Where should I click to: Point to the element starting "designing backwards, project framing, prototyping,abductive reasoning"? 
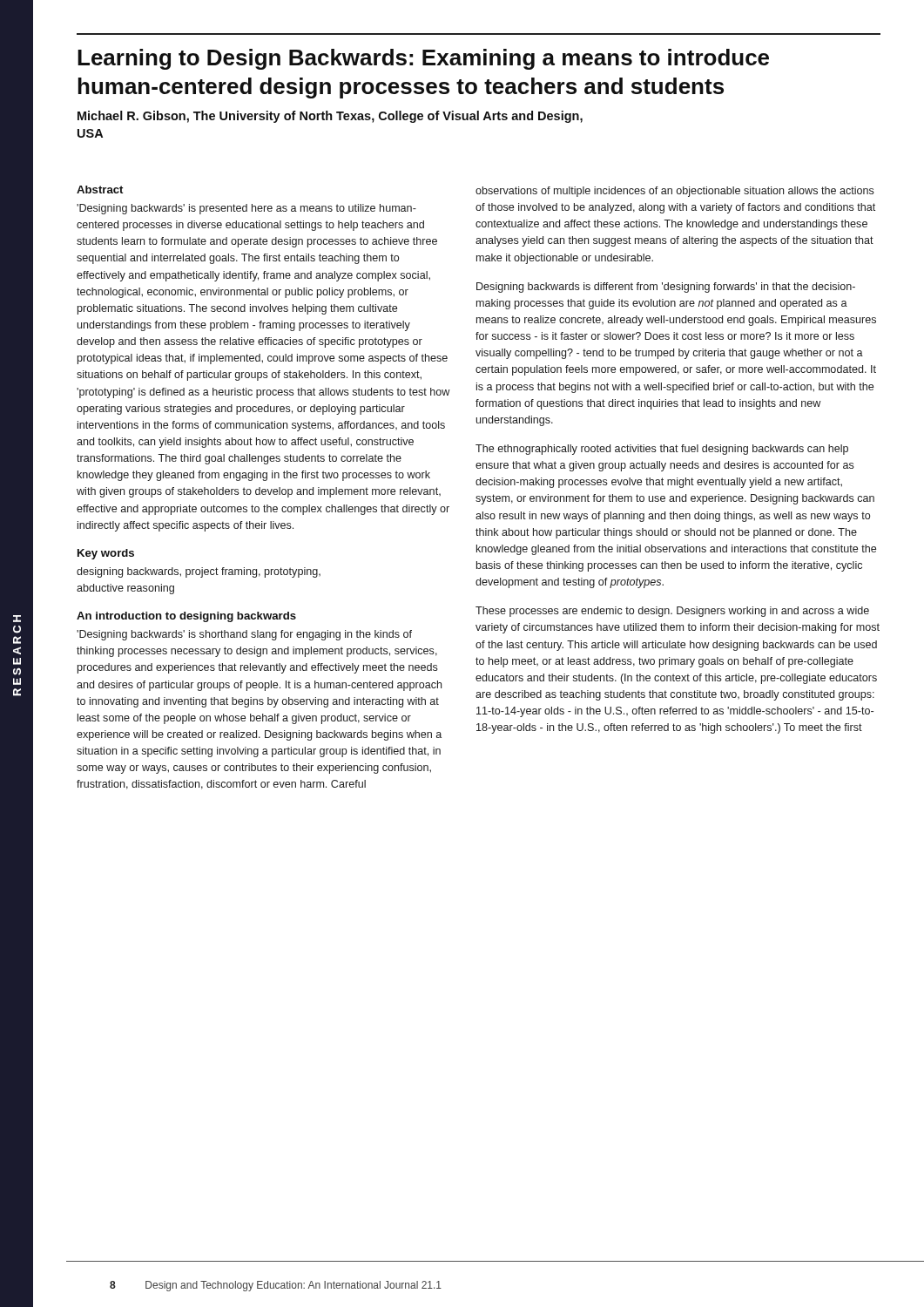(264, 580)
